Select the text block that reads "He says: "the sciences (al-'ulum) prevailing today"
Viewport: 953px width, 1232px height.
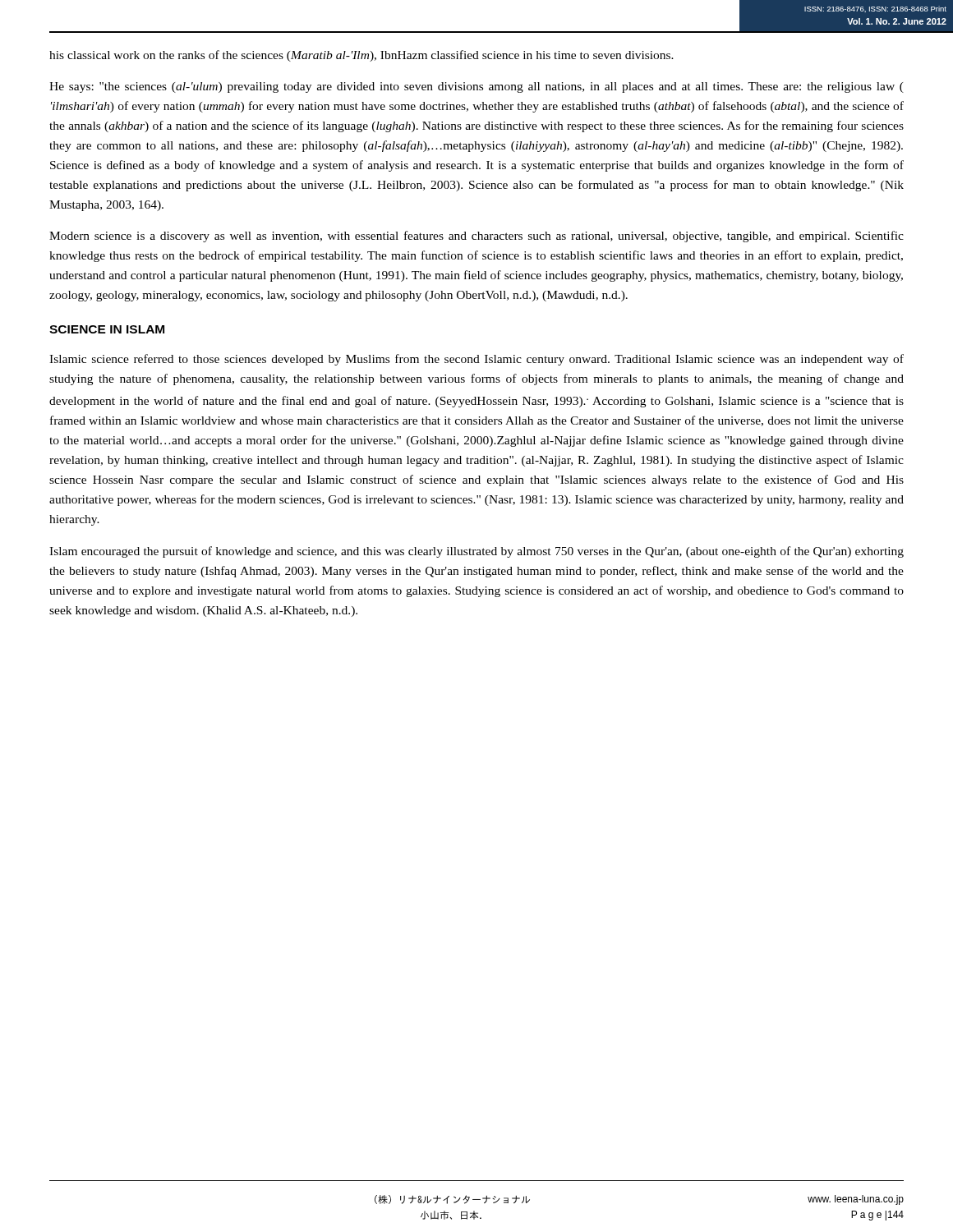pyautogui.click(x=476, y=145)
